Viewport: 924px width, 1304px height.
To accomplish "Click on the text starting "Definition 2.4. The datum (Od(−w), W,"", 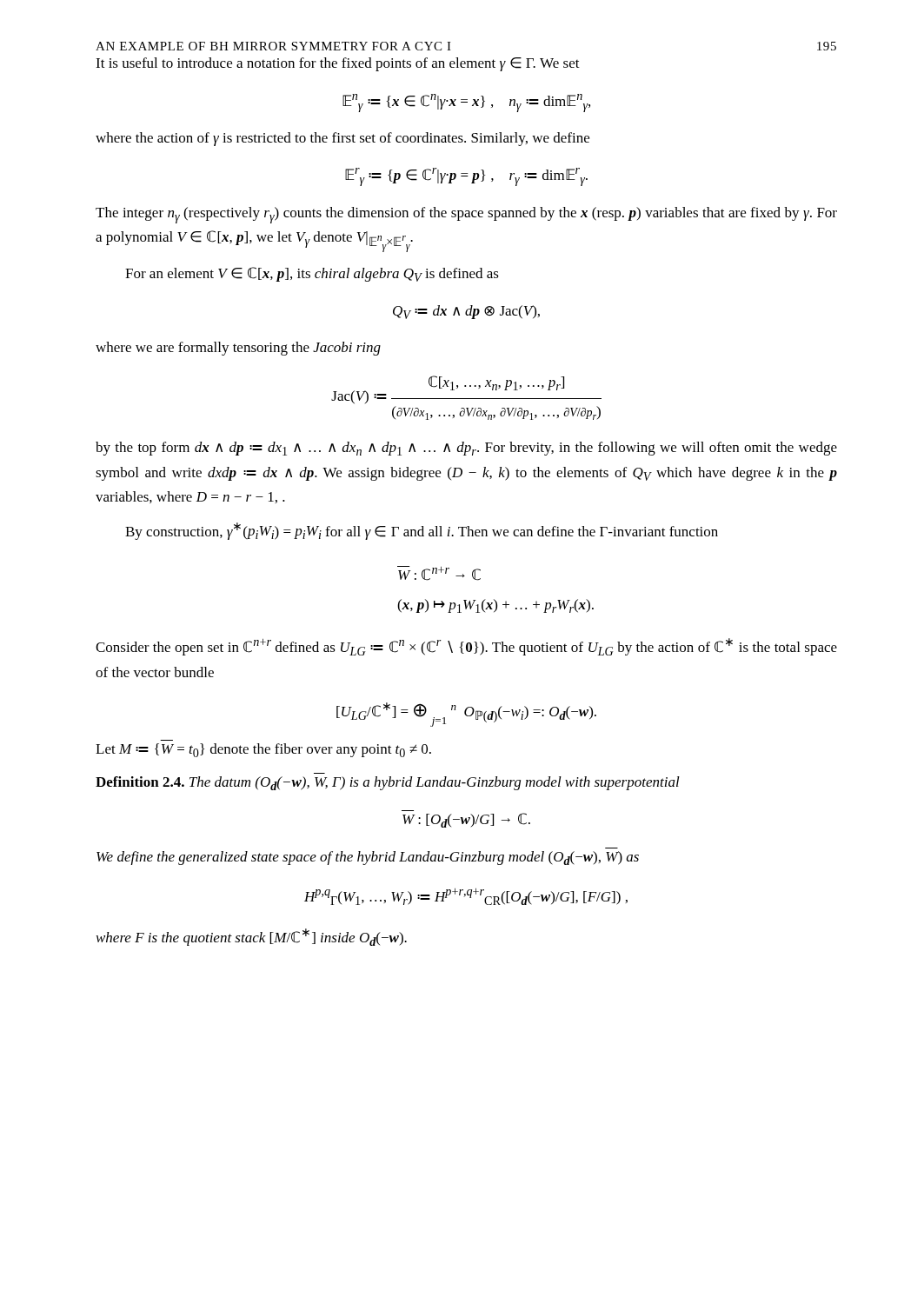I will (x=466, y=784).
